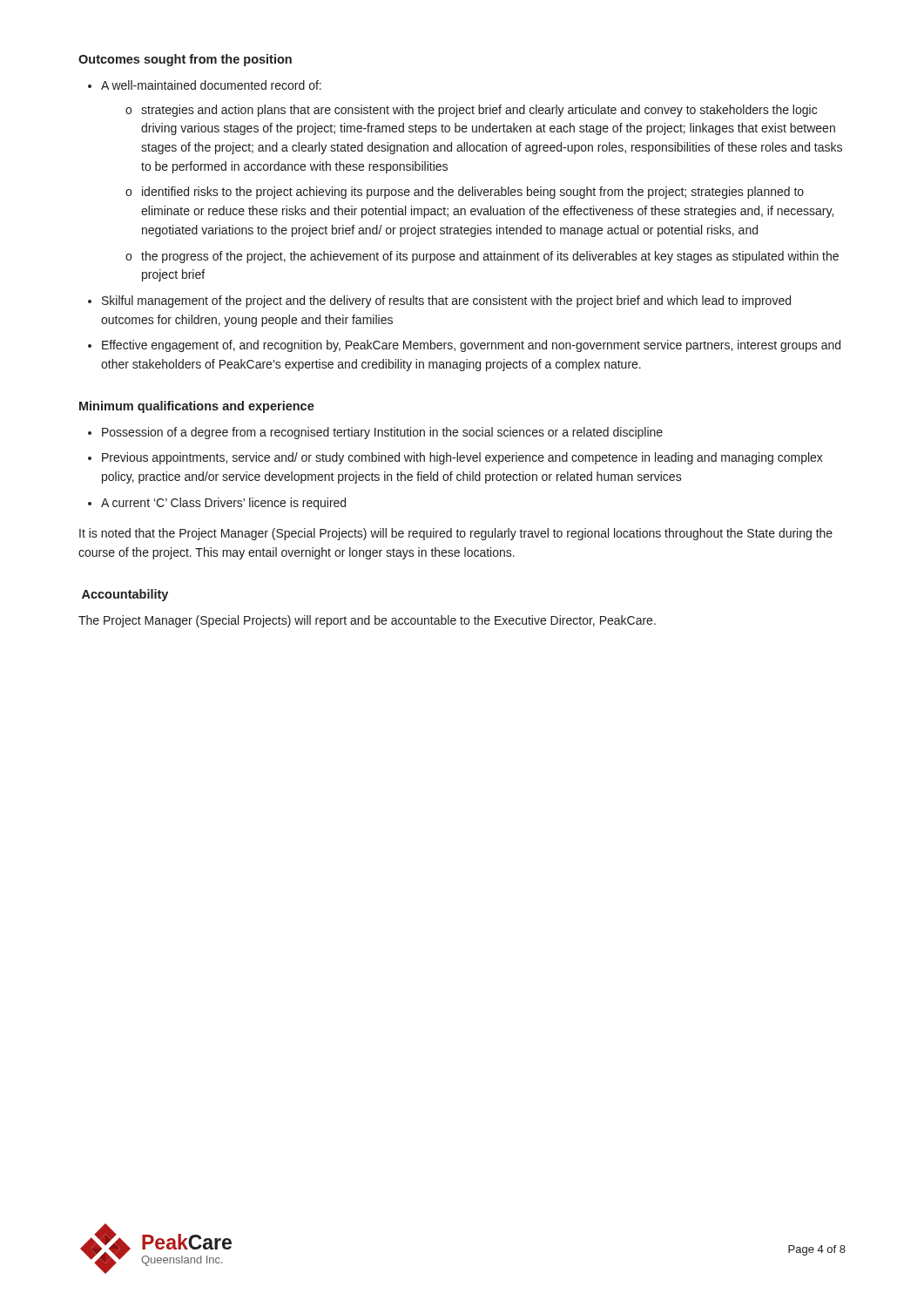Click on the region starting "Effective engagement of, and recognition by, PeakCare Members,"
924x1307 pixels.
471,355
